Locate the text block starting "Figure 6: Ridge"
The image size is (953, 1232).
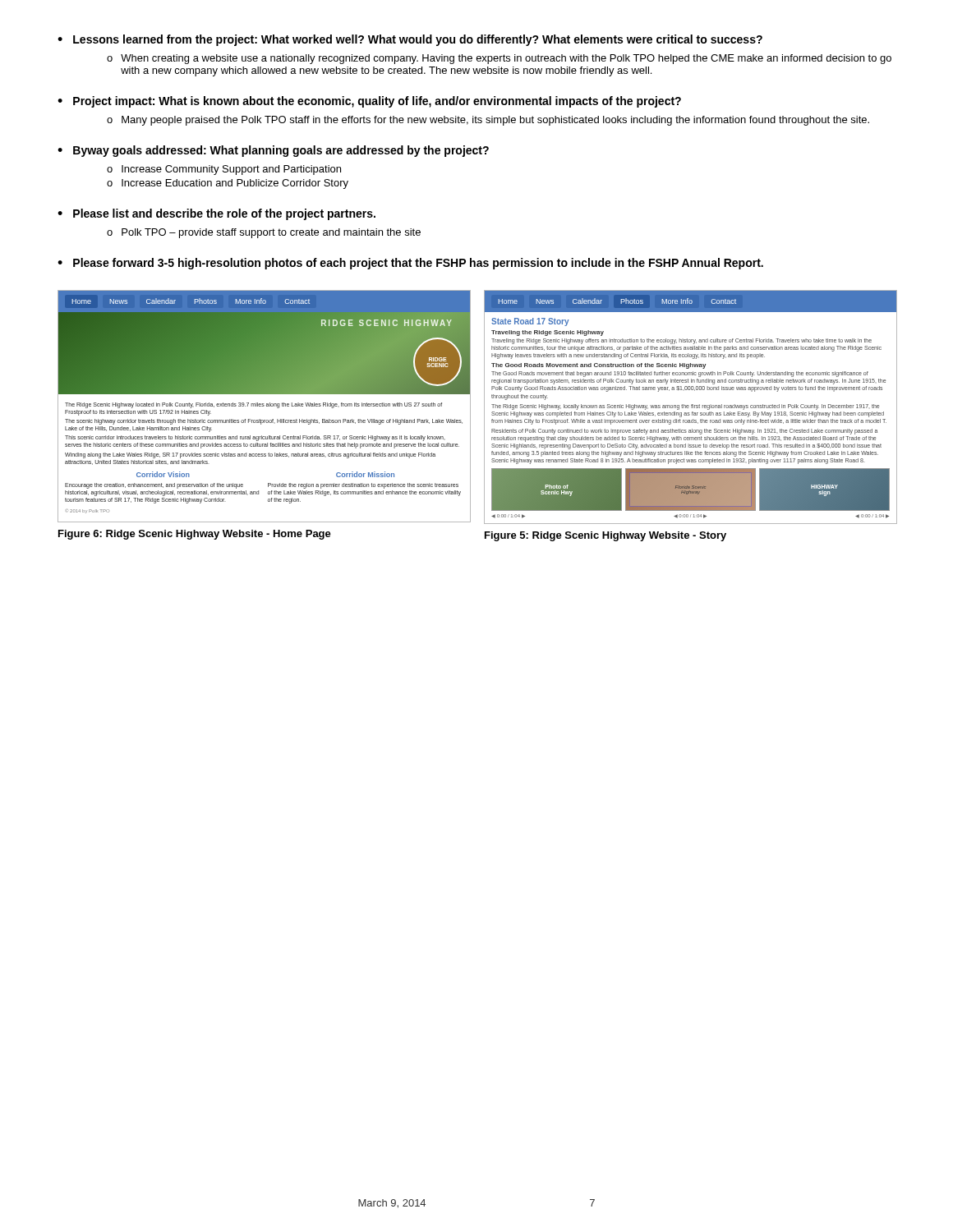coord(194,533)
